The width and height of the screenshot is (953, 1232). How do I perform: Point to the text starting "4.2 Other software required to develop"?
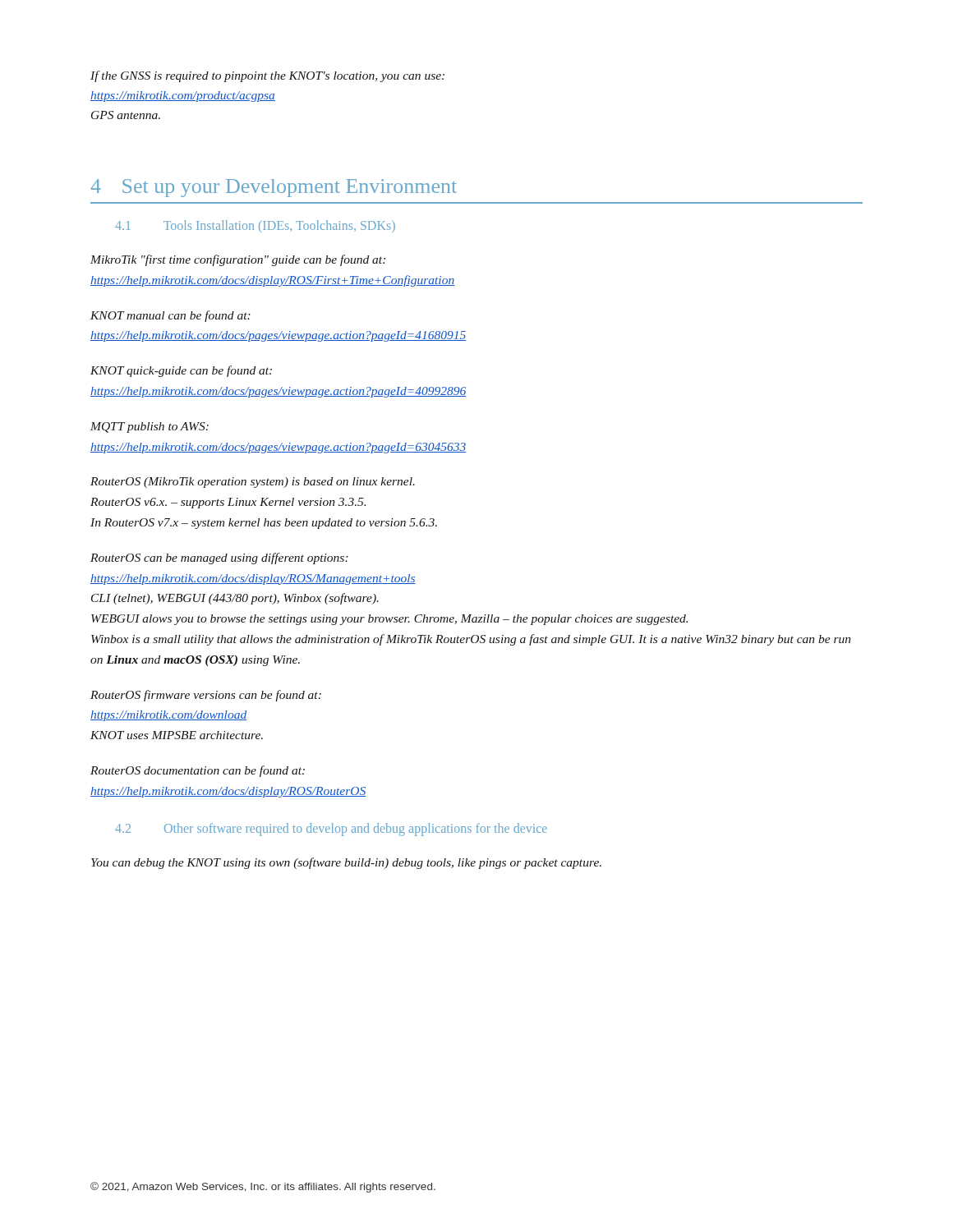[x=331, y=828]
